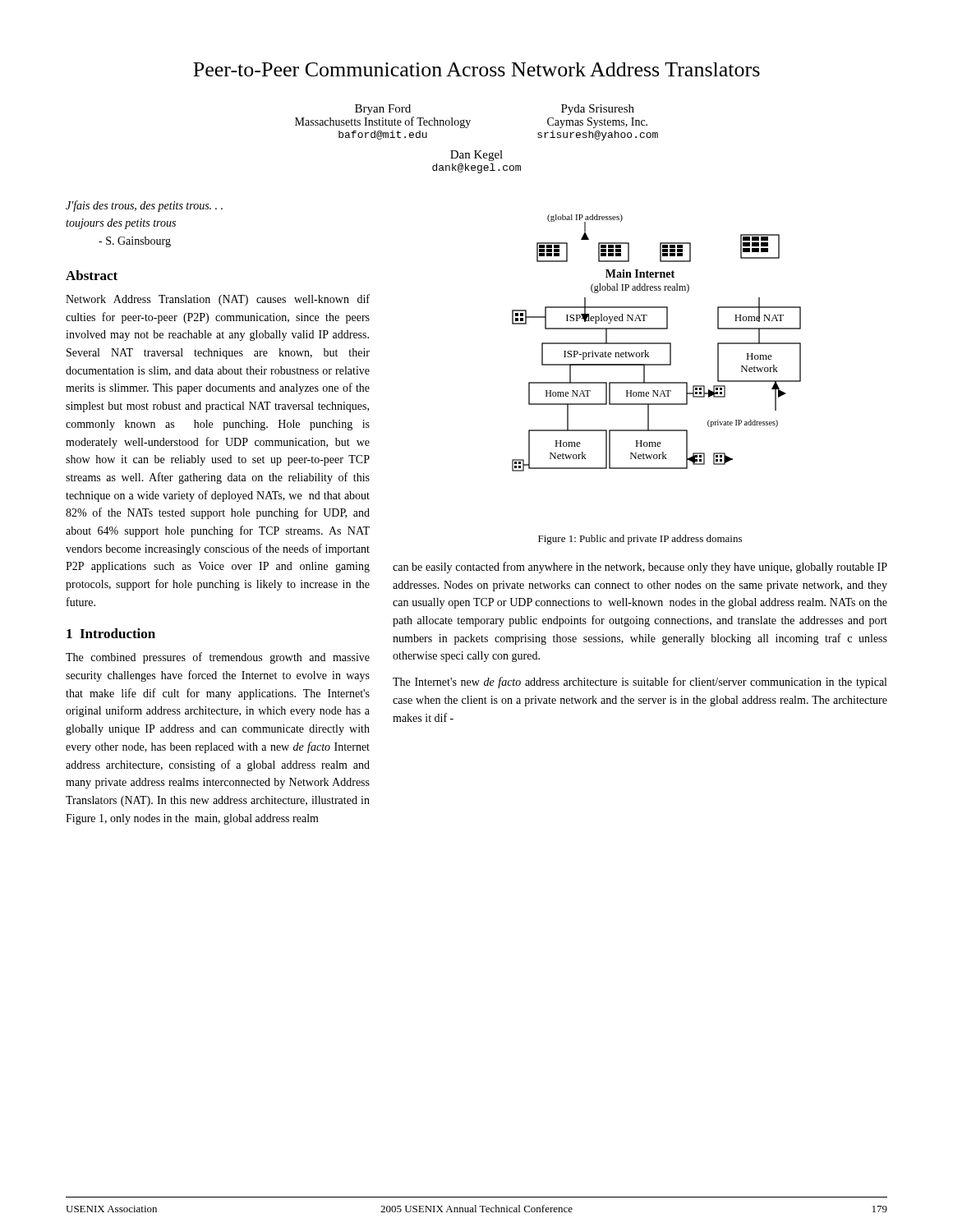Navigate to the passage starting "can be easily contacted from anywhere in the"
This screenshot has height=1232, width=953.
640,612
